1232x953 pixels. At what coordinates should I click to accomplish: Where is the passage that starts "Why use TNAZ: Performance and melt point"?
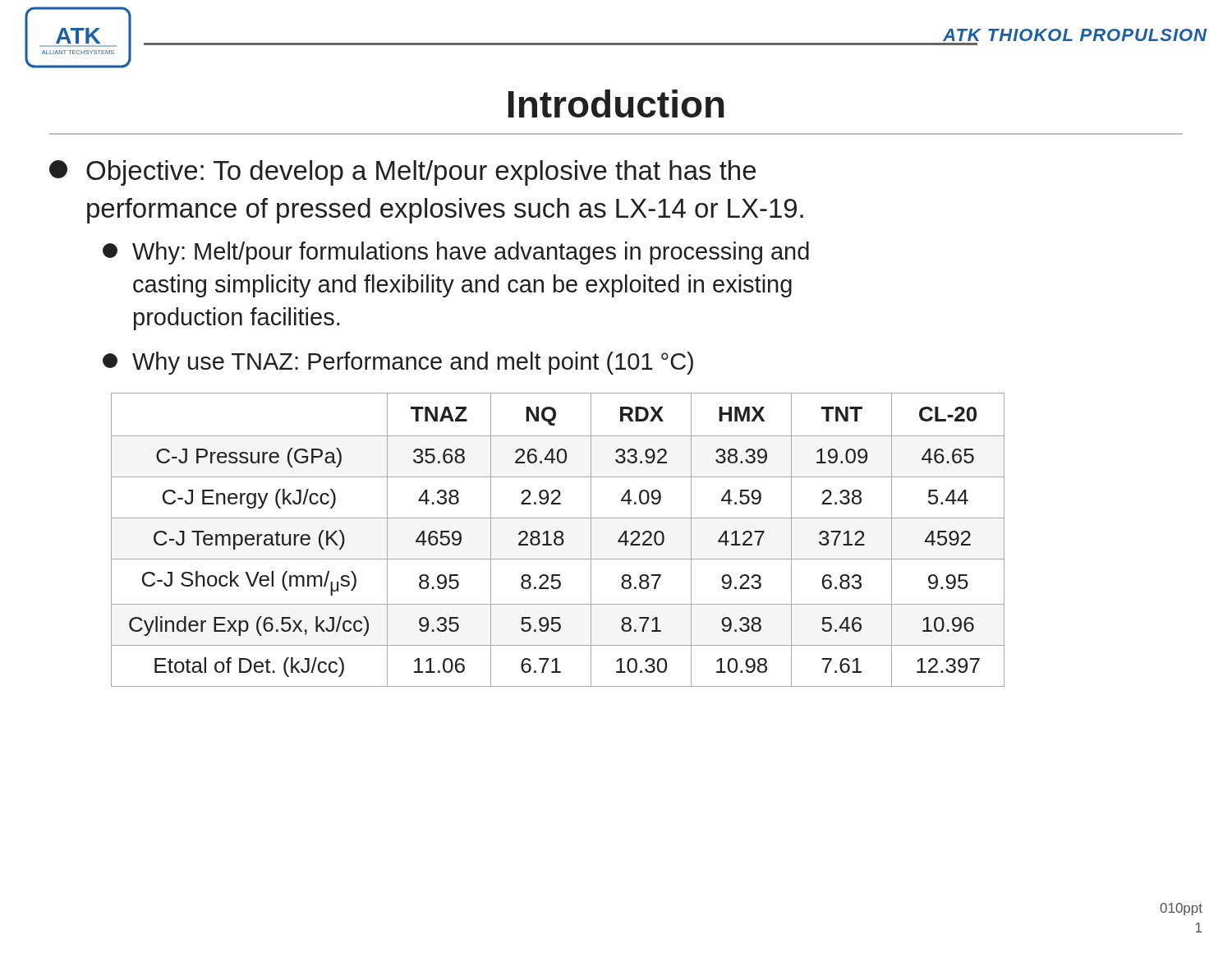pyautogui.click(x=399, y=362)
